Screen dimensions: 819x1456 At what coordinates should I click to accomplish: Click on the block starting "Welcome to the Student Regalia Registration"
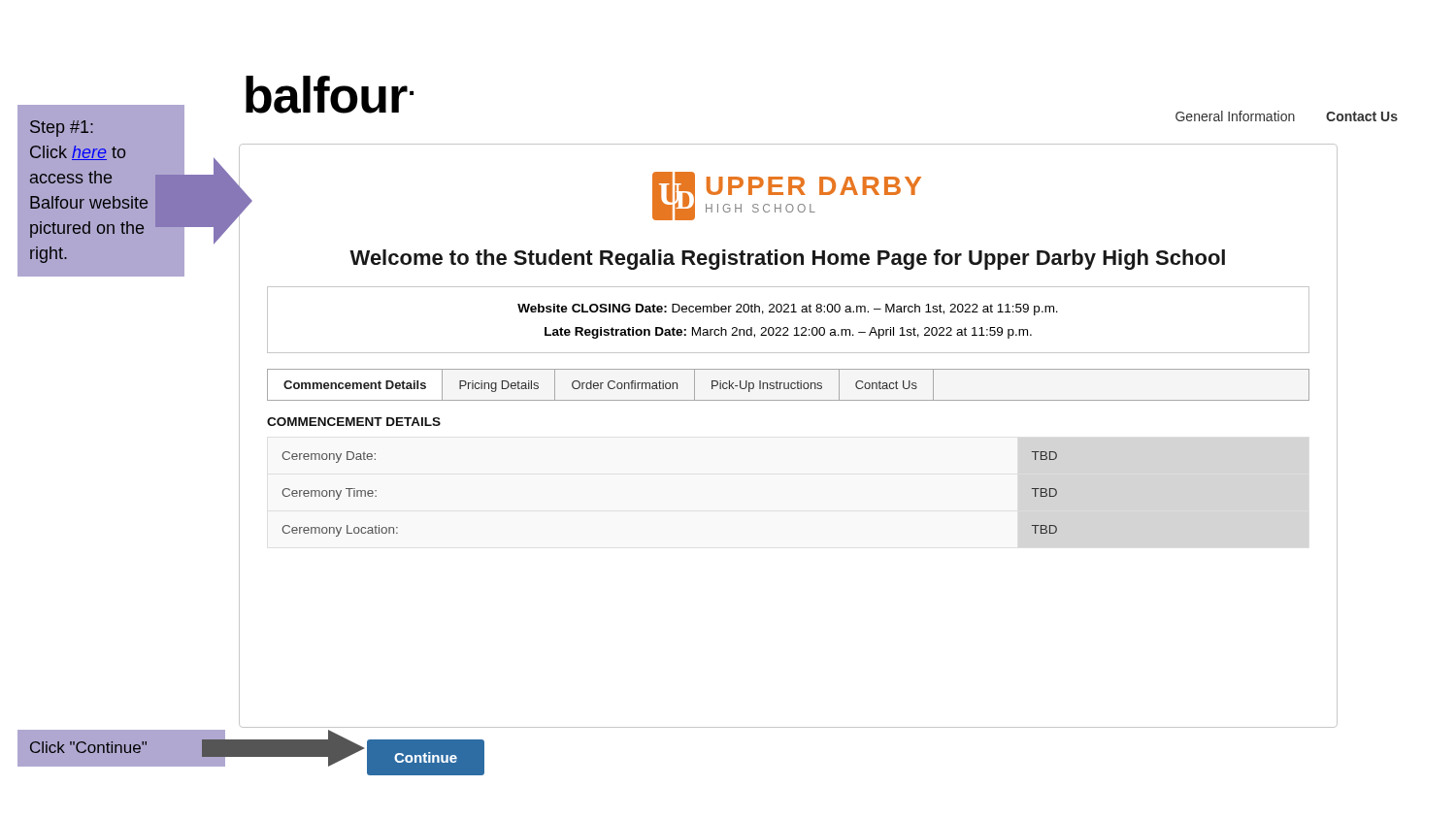(788, 258)
